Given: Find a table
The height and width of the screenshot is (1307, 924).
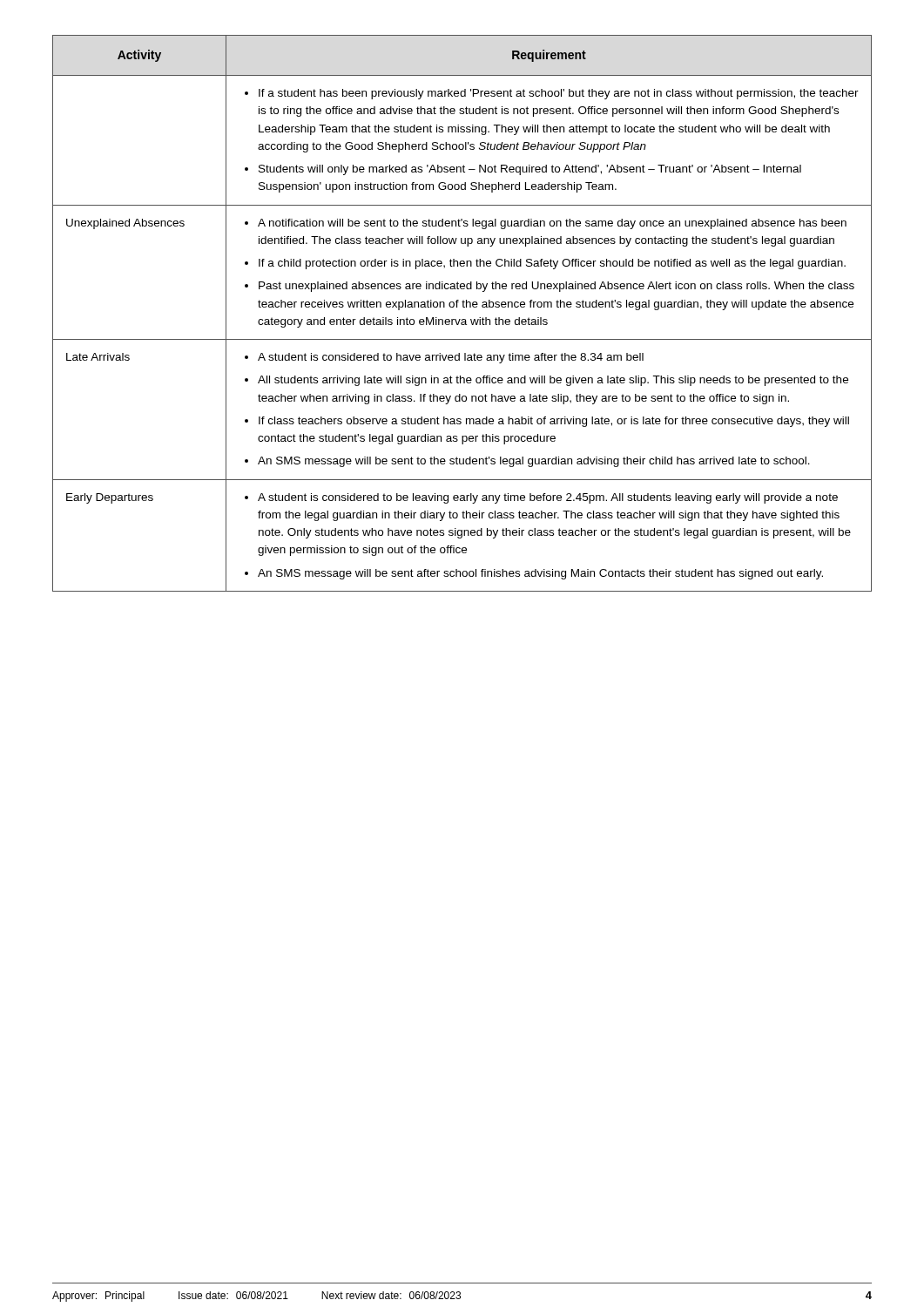Looking at the screenshot, I should (462, 313).
